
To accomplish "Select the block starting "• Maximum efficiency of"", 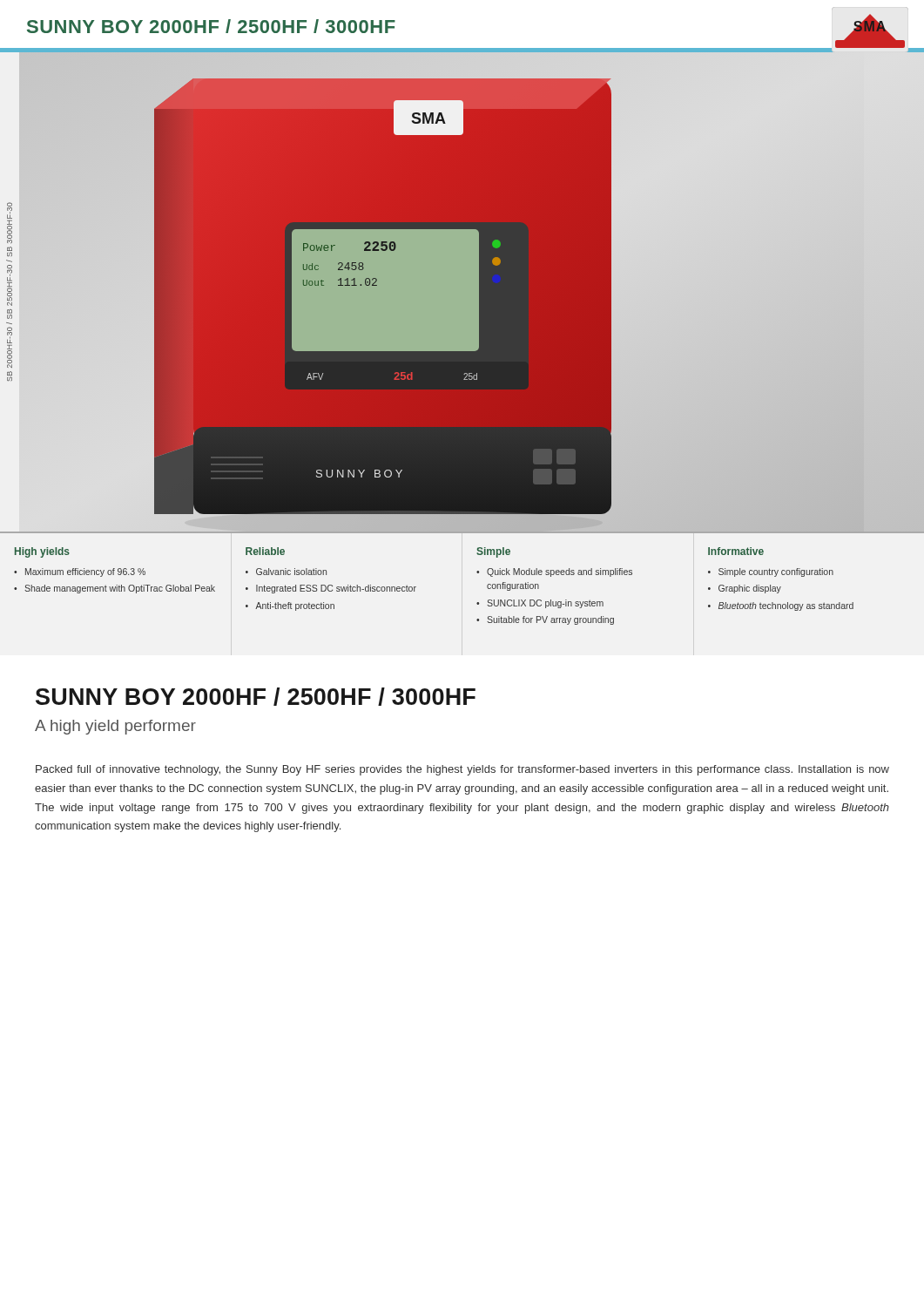I will point(80,572).
